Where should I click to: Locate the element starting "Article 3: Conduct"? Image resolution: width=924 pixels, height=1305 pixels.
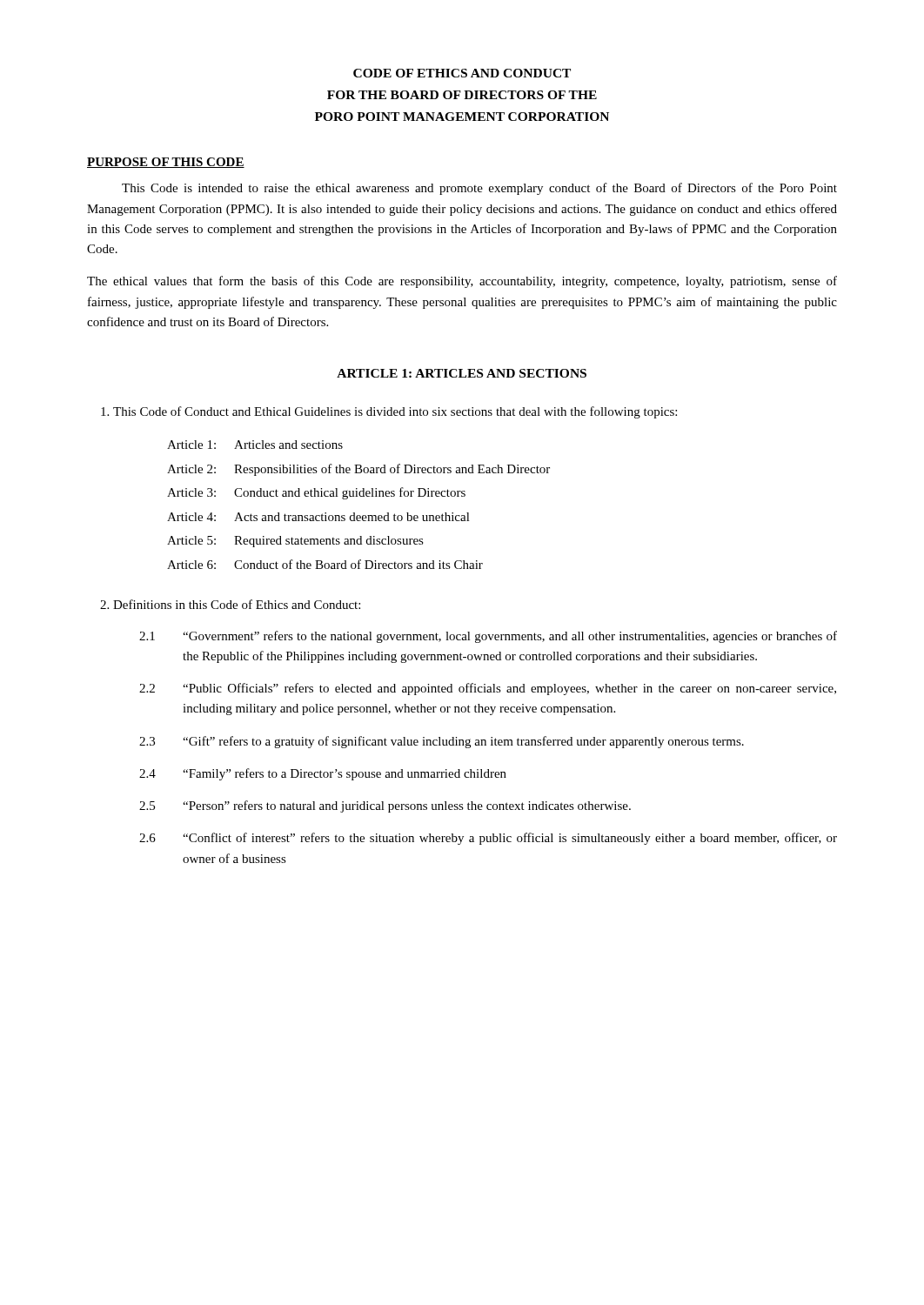coord(359,493)
